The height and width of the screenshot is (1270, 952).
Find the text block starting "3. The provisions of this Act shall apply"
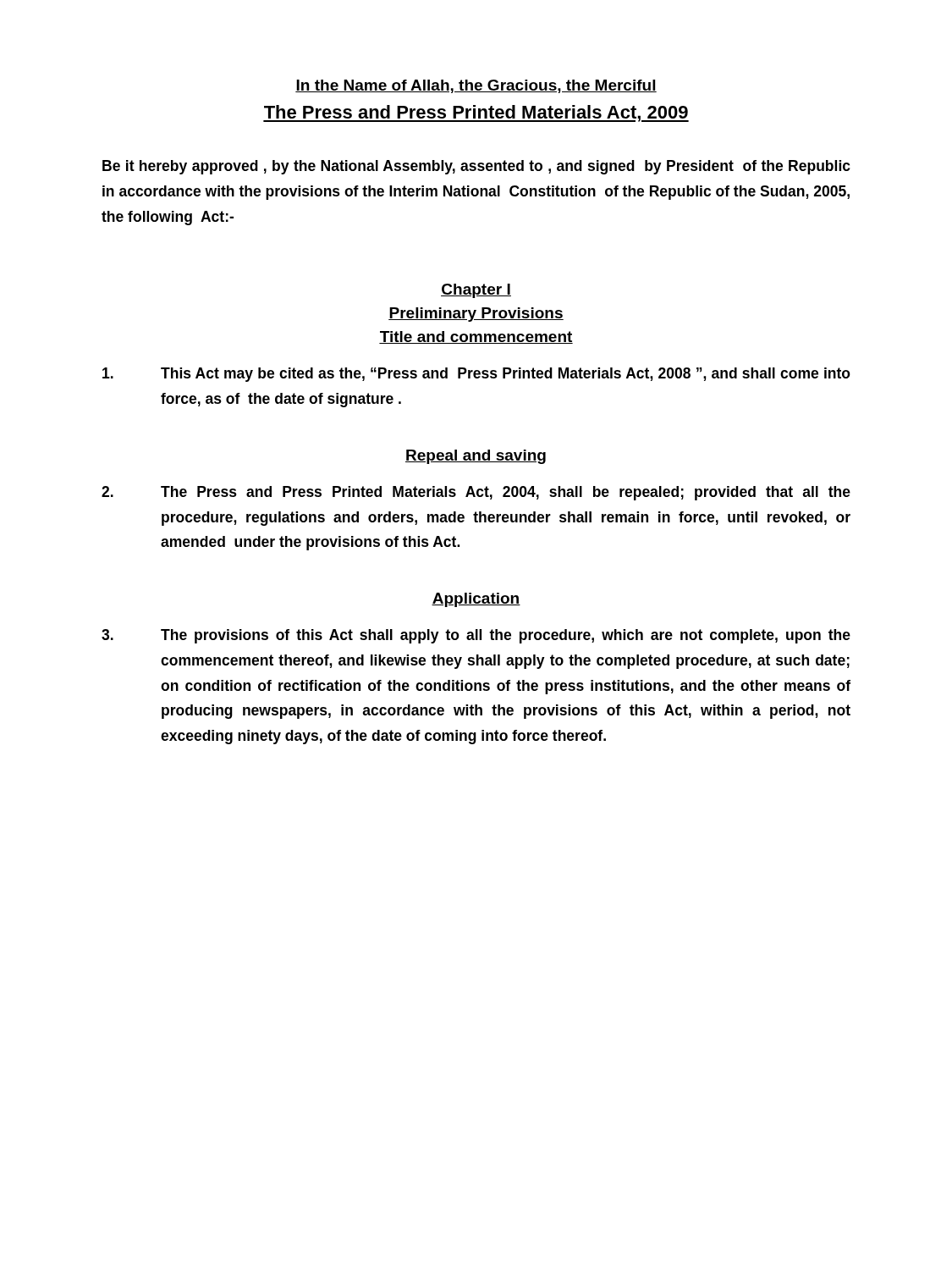tap(476, 686)
